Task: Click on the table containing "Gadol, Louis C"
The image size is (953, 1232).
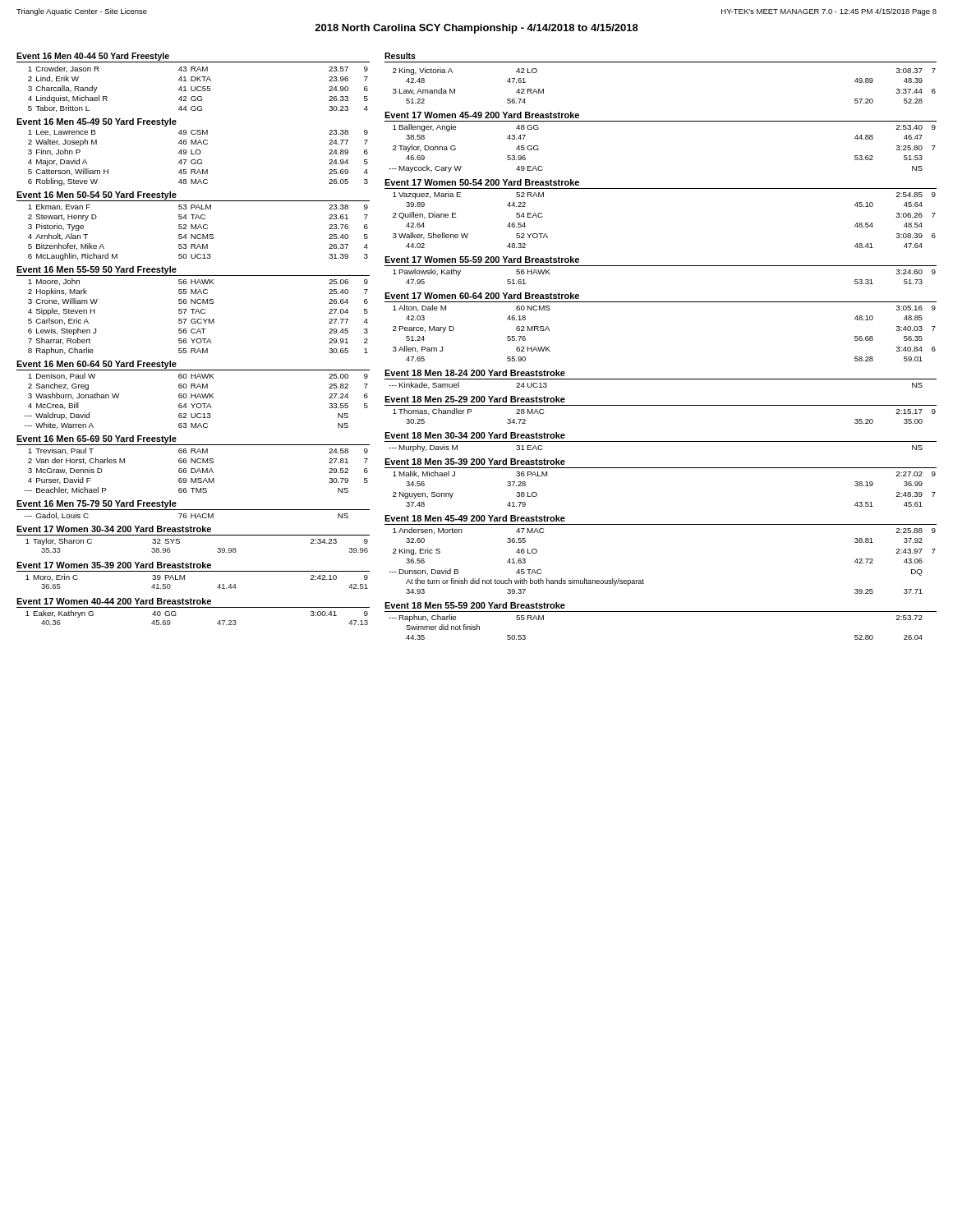Action: 193,515
